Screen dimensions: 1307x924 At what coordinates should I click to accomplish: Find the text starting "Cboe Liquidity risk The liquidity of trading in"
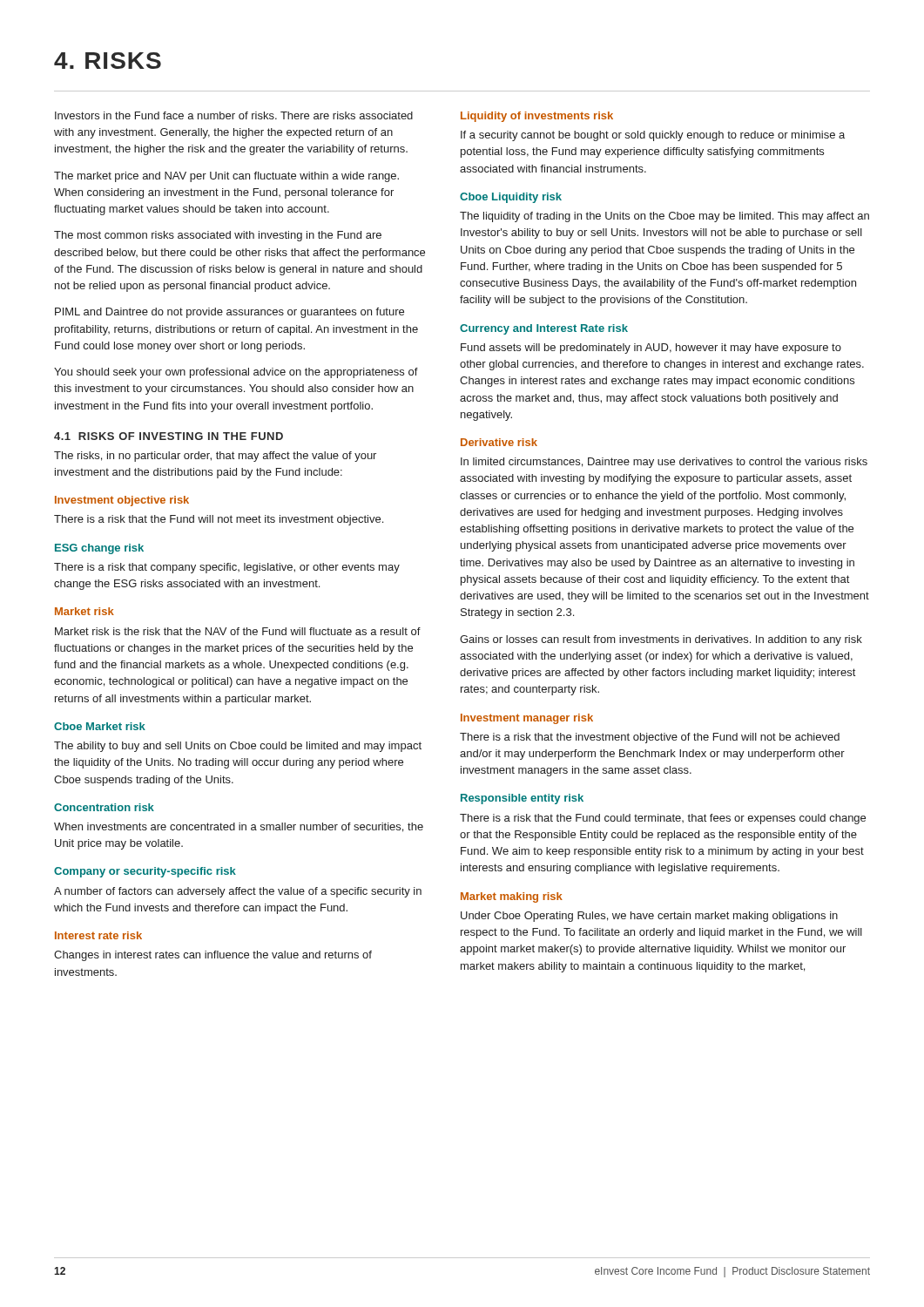click(x=665, y=248)
